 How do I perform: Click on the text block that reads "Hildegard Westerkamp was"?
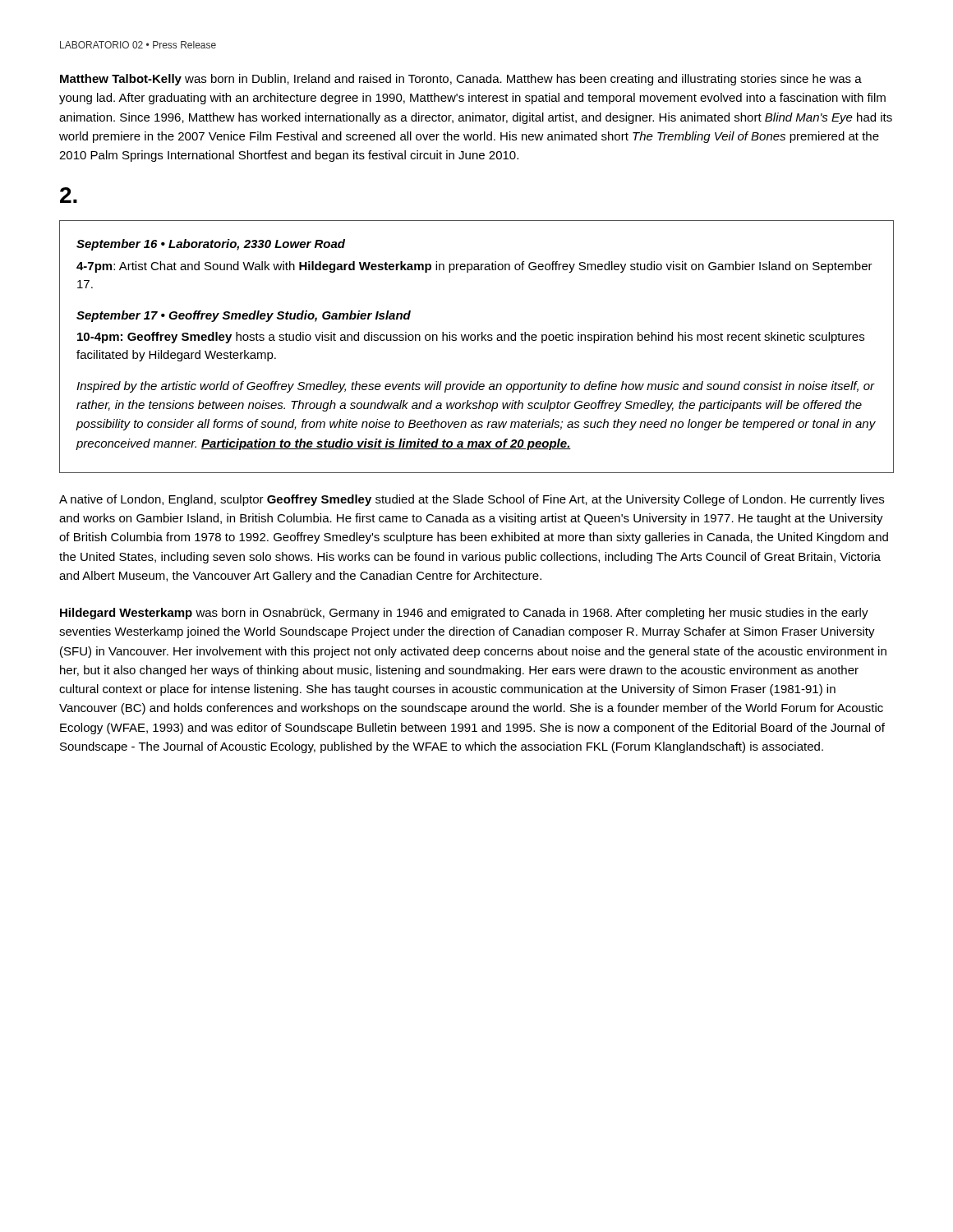tap(473, 679)
